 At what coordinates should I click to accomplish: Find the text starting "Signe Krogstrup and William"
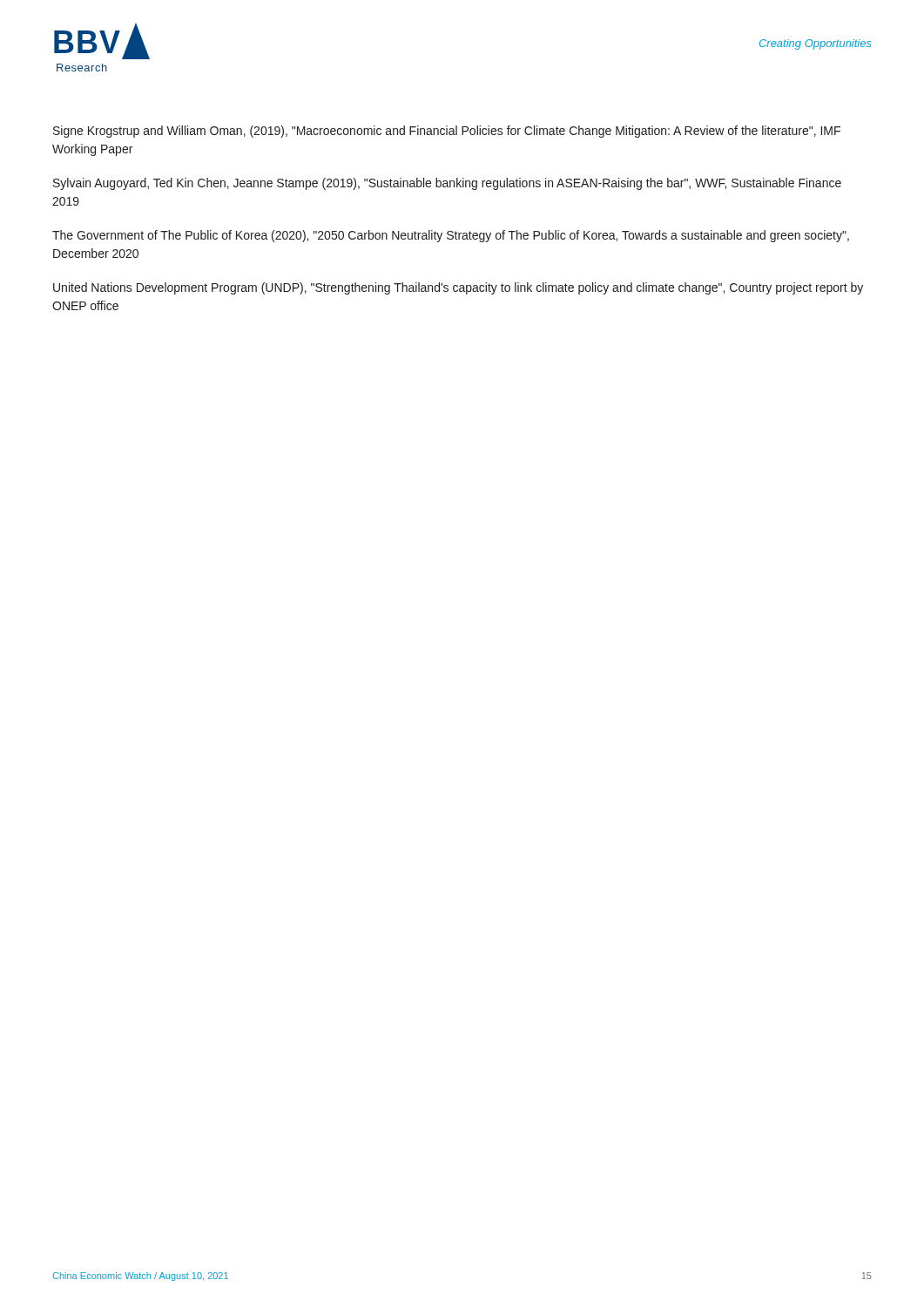click(x=447, y=140)
